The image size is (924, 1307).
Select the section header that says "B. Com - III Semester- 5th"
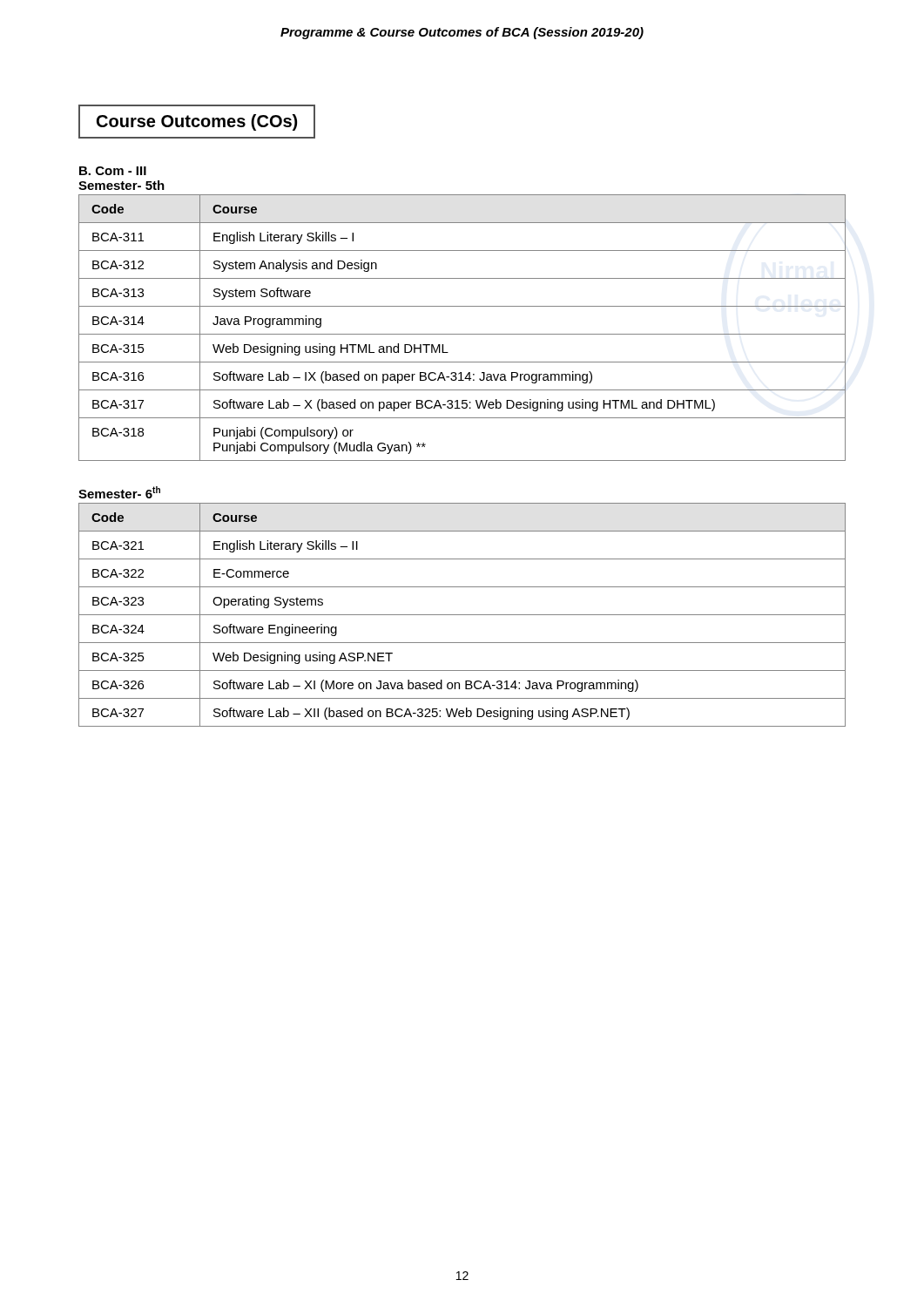122,178
